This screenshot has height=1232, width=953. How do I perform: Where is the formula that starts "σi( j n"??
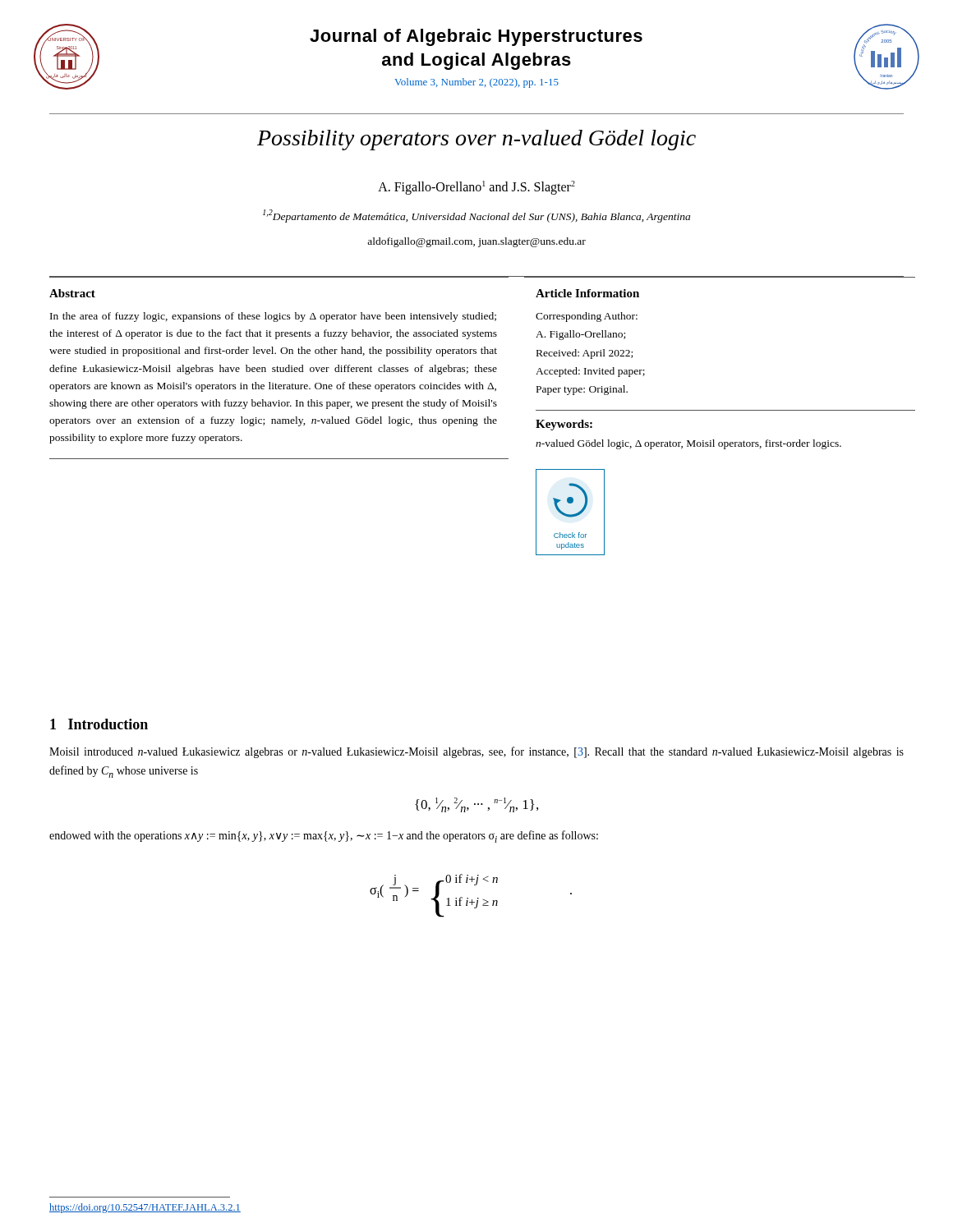point(476,891)
